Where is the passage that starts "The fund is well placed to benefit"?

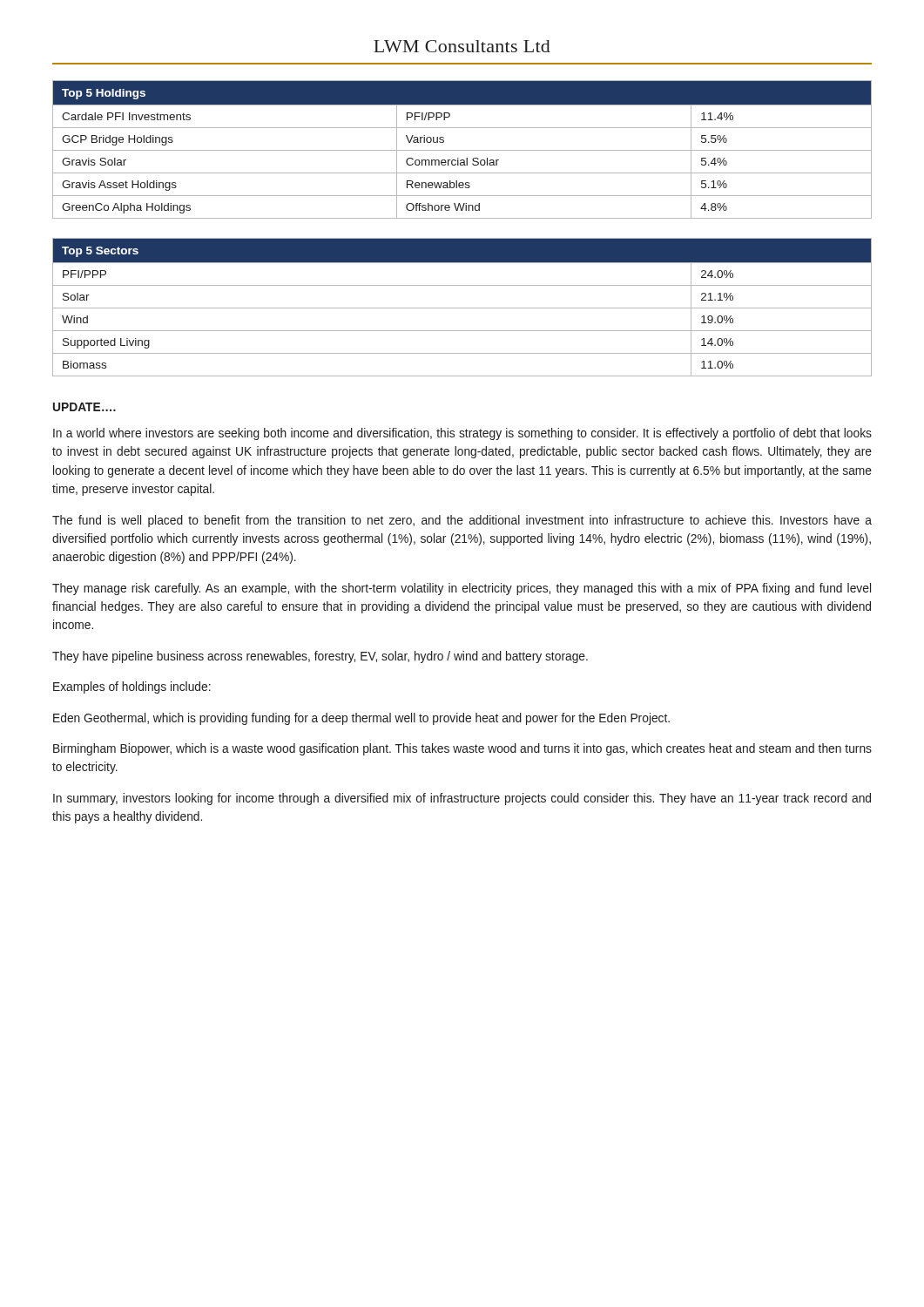point(462,539)
